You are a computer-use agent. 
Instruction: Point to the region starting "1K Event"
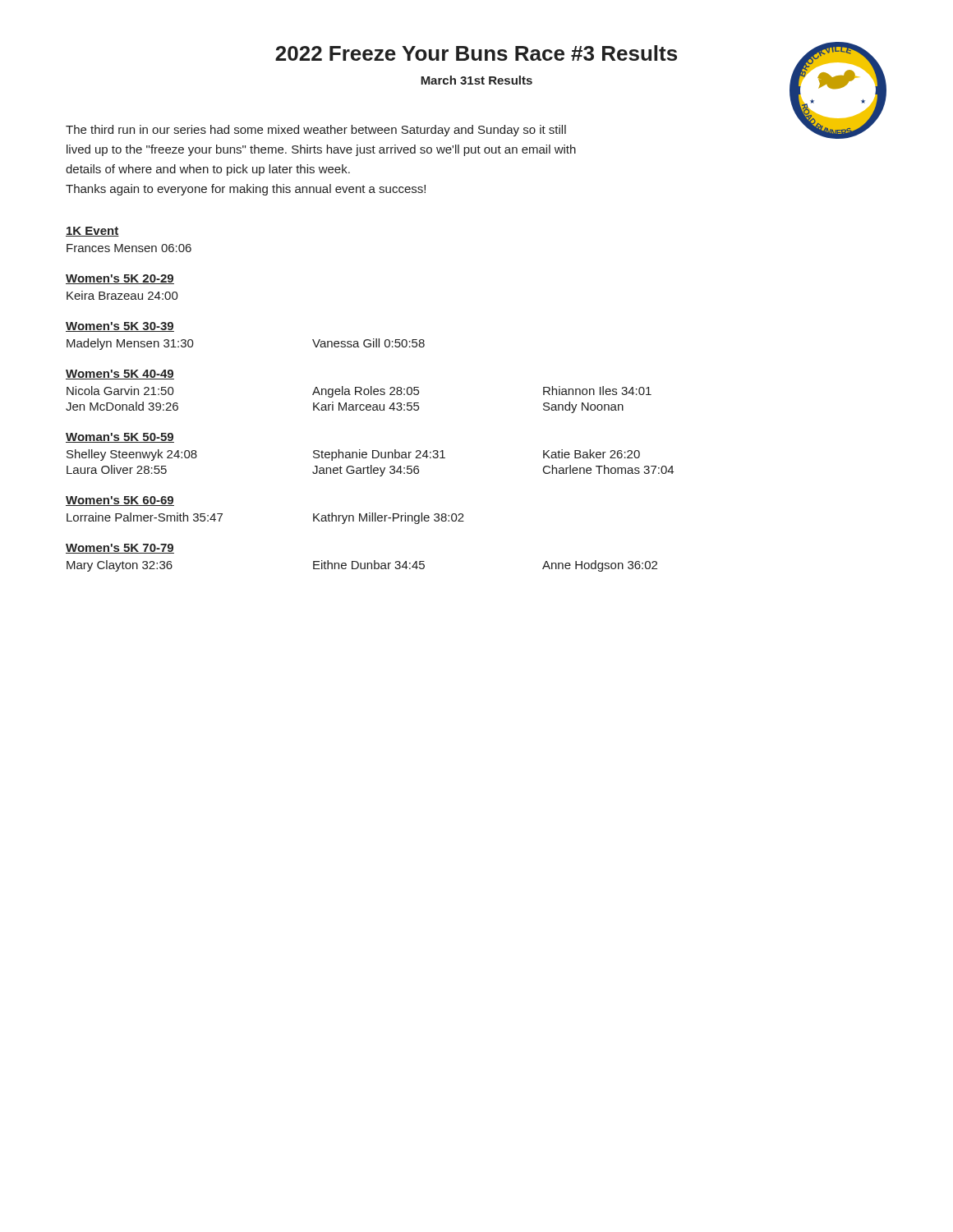point(92,230)
